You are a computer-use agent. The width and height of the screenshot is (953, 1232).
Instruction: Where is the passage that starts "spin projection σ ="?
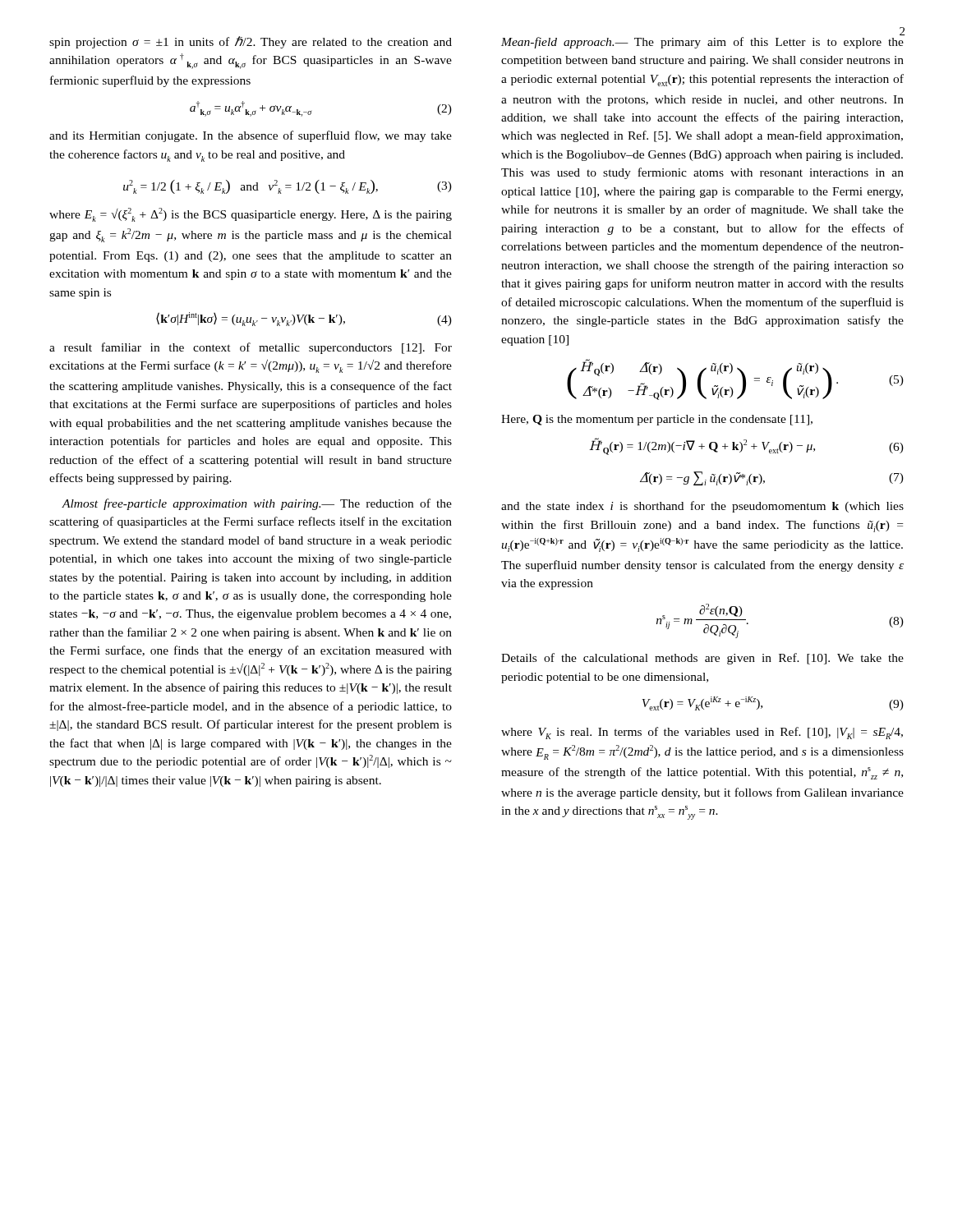coord(251,61)
